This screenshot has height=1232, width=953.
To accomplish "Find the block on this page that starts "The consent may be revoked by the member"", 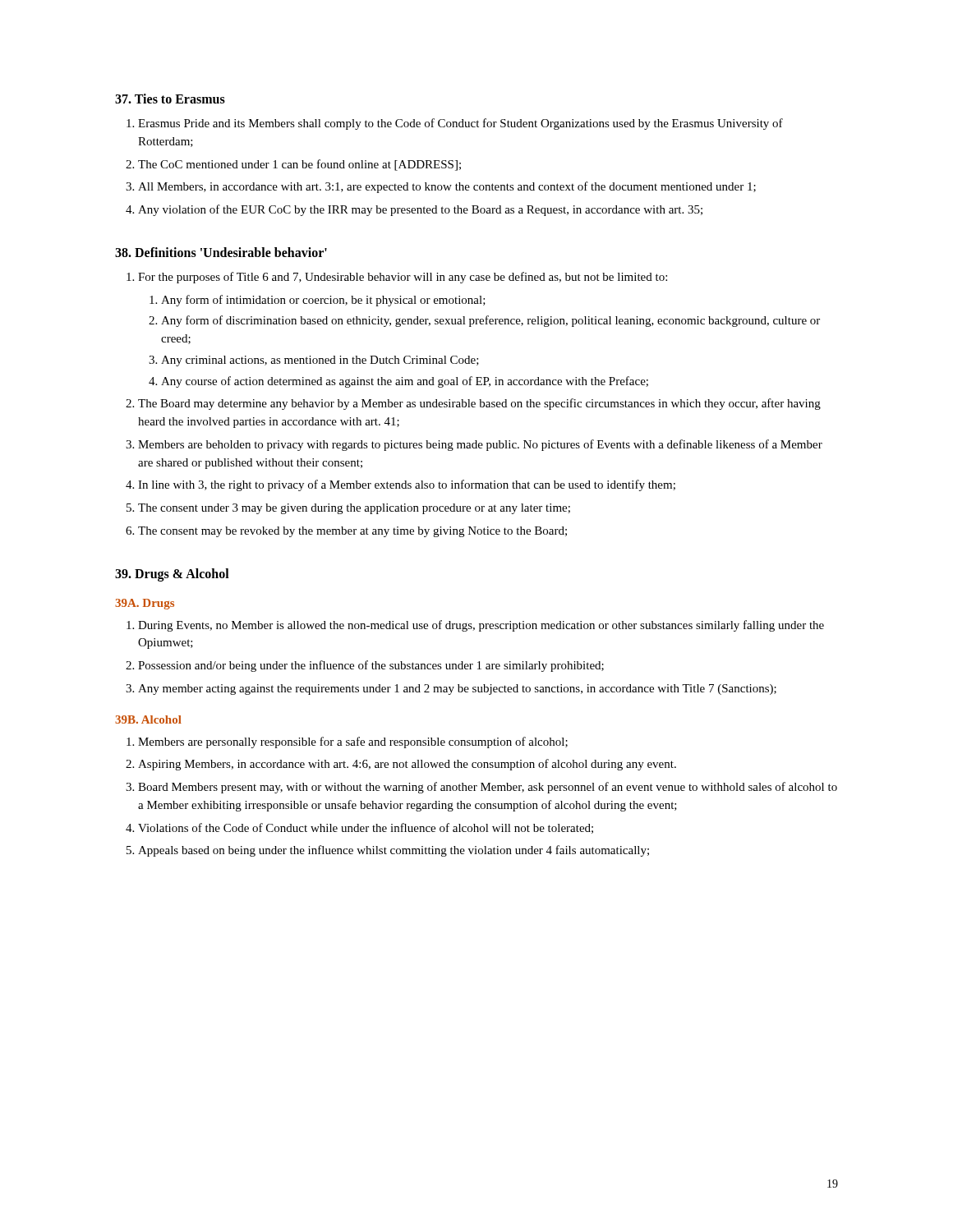I will coord(353,530).
